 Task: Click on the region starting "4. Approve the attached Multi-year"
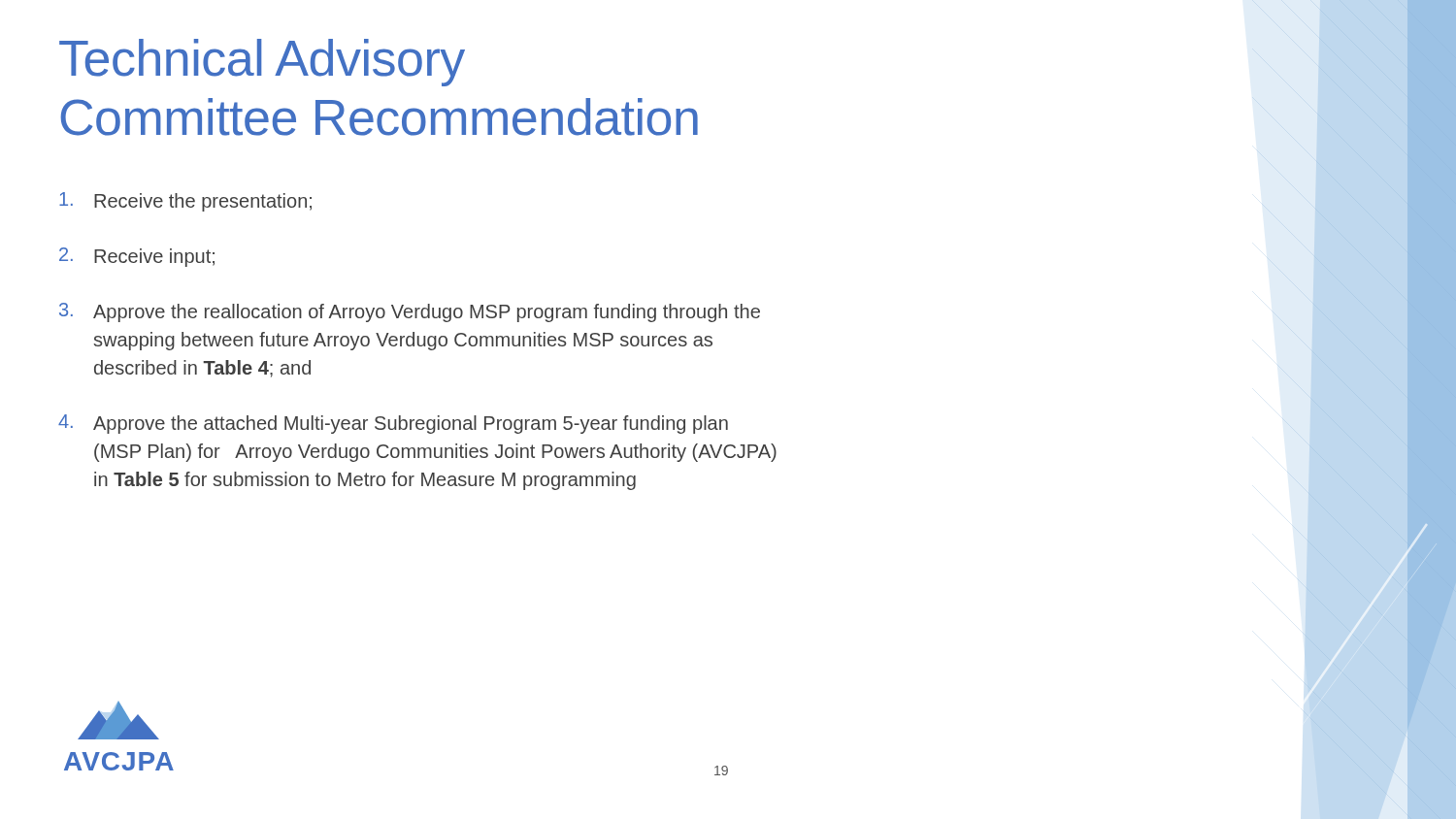point(418,451)
